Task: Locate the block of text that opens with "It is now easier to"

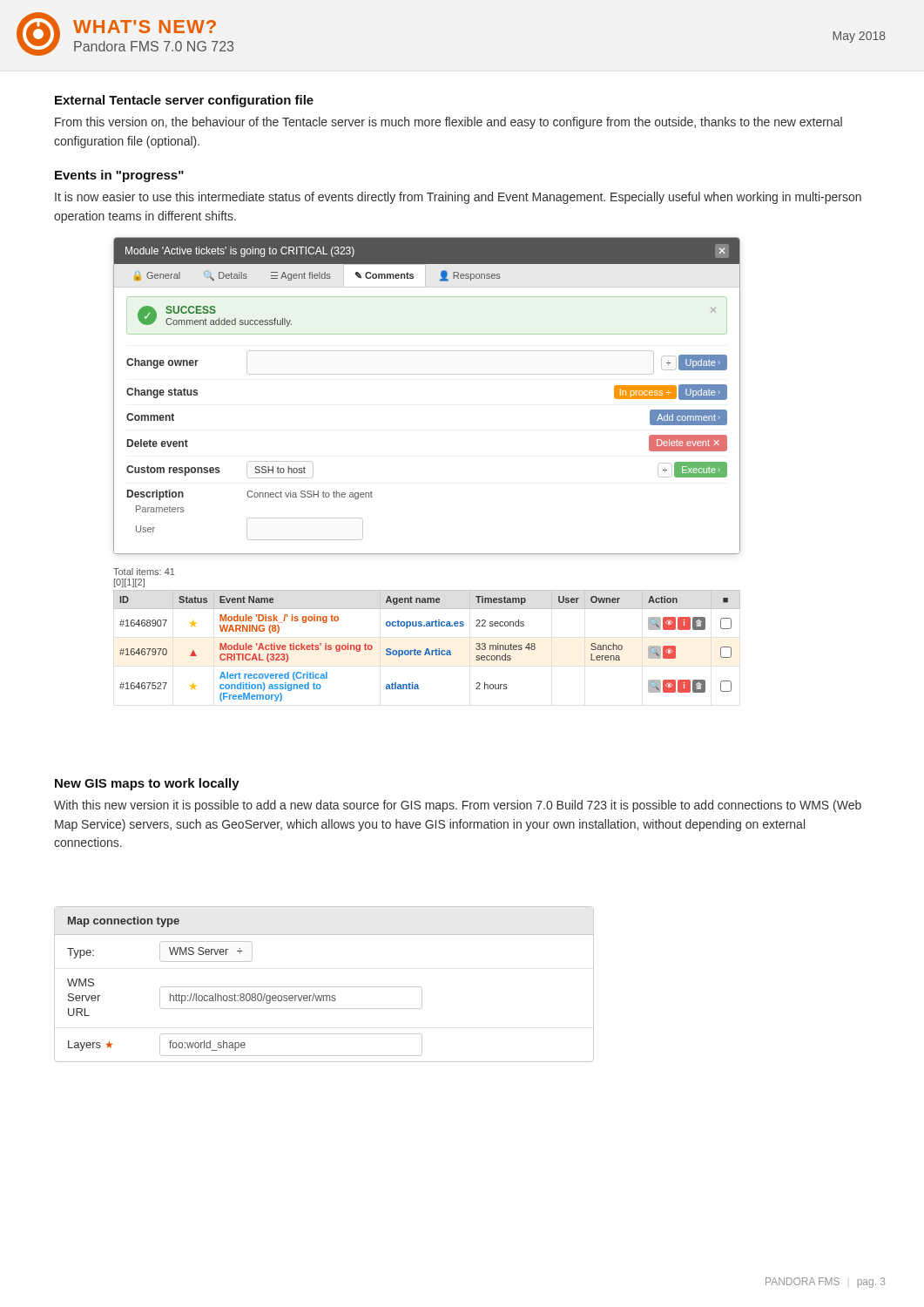Action: pos(458,206)
